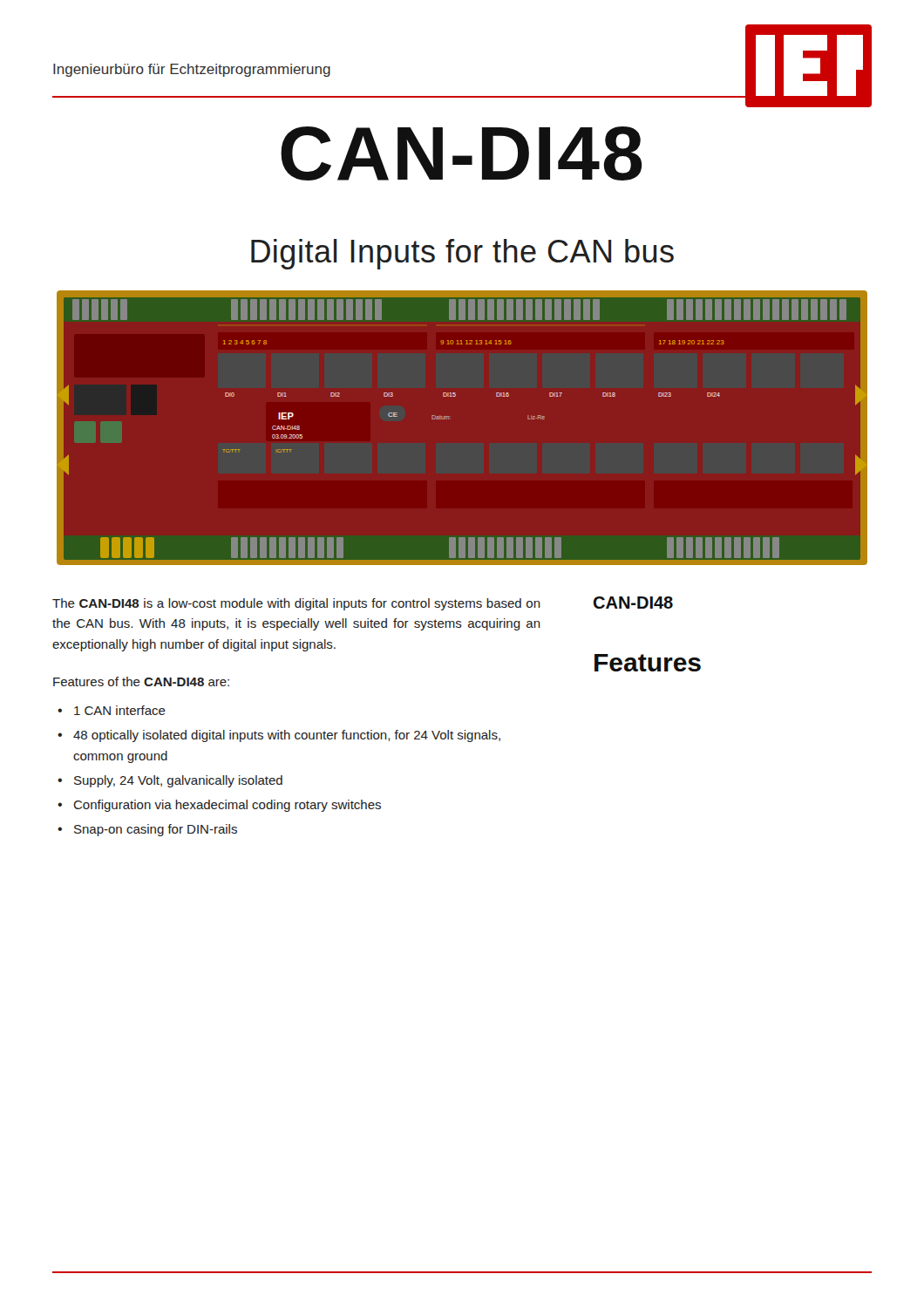Locate the block of text that opens with "The CAN-DI48 is a low-cost module"
Screen dimensions: 1308x924
coord(296,623)
